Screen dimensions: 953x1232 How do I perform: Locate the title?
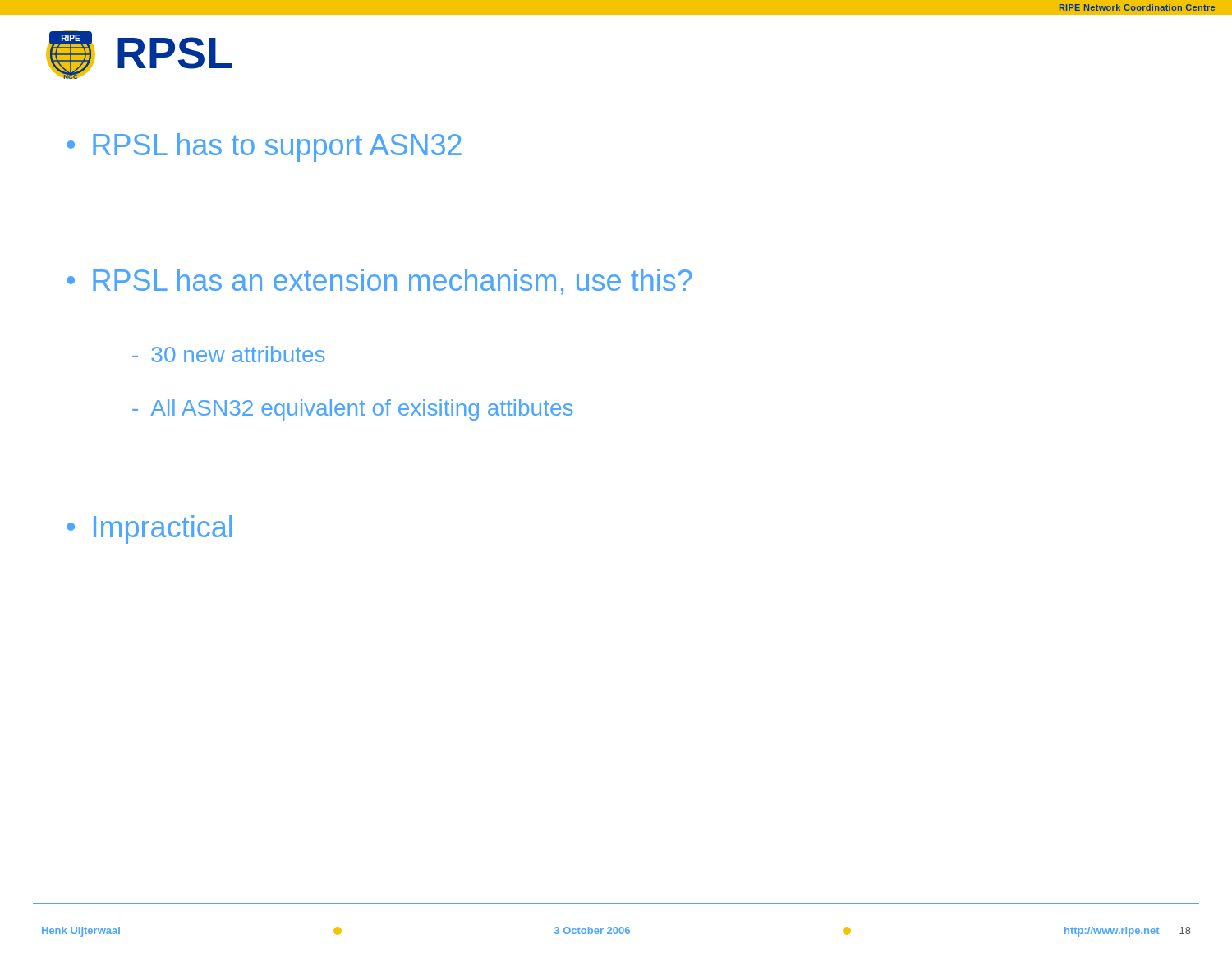tap(174, 53)
